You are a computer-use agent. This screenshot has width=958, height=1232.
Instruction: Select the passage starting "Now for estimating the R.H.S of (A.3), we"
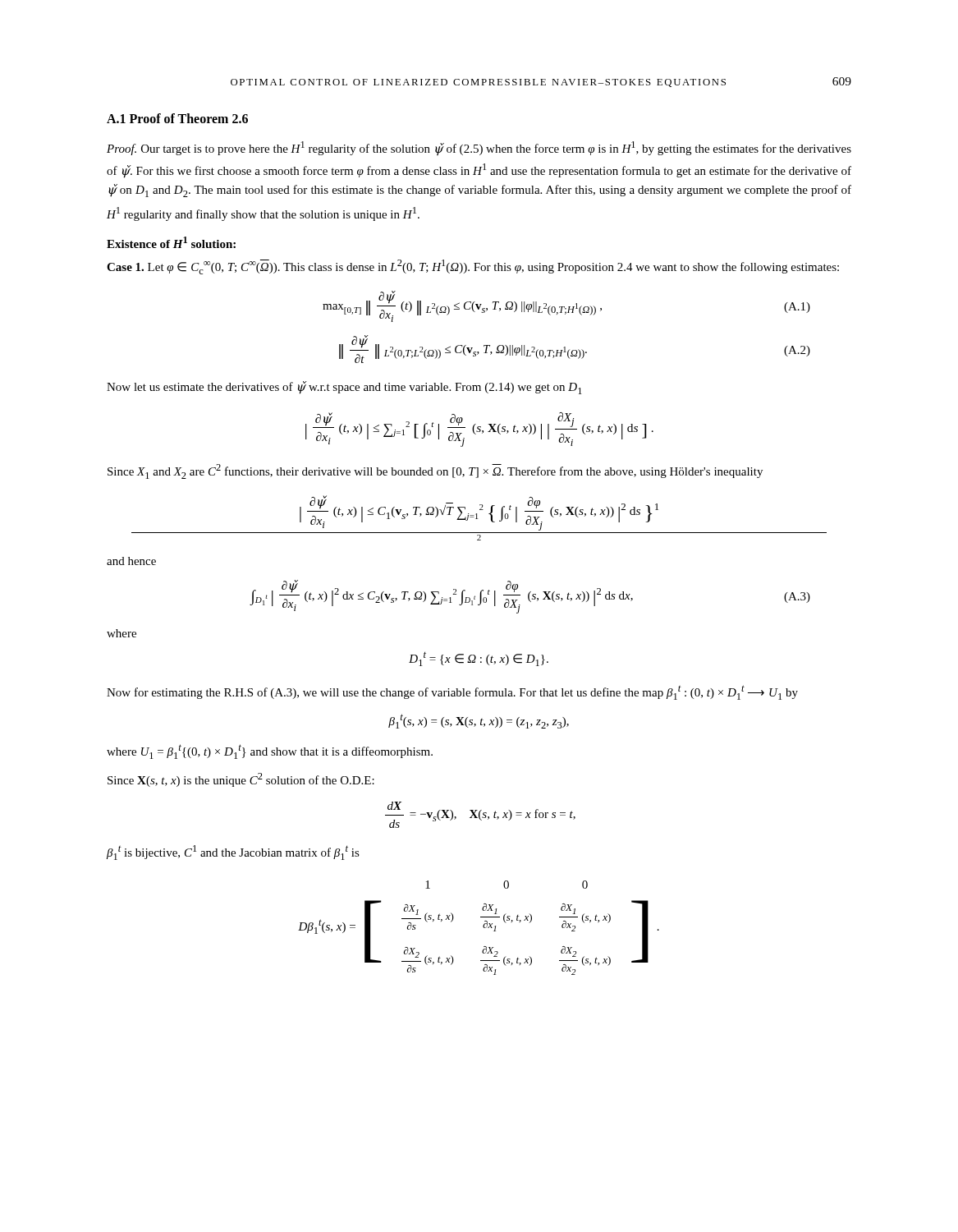[452, 692]
